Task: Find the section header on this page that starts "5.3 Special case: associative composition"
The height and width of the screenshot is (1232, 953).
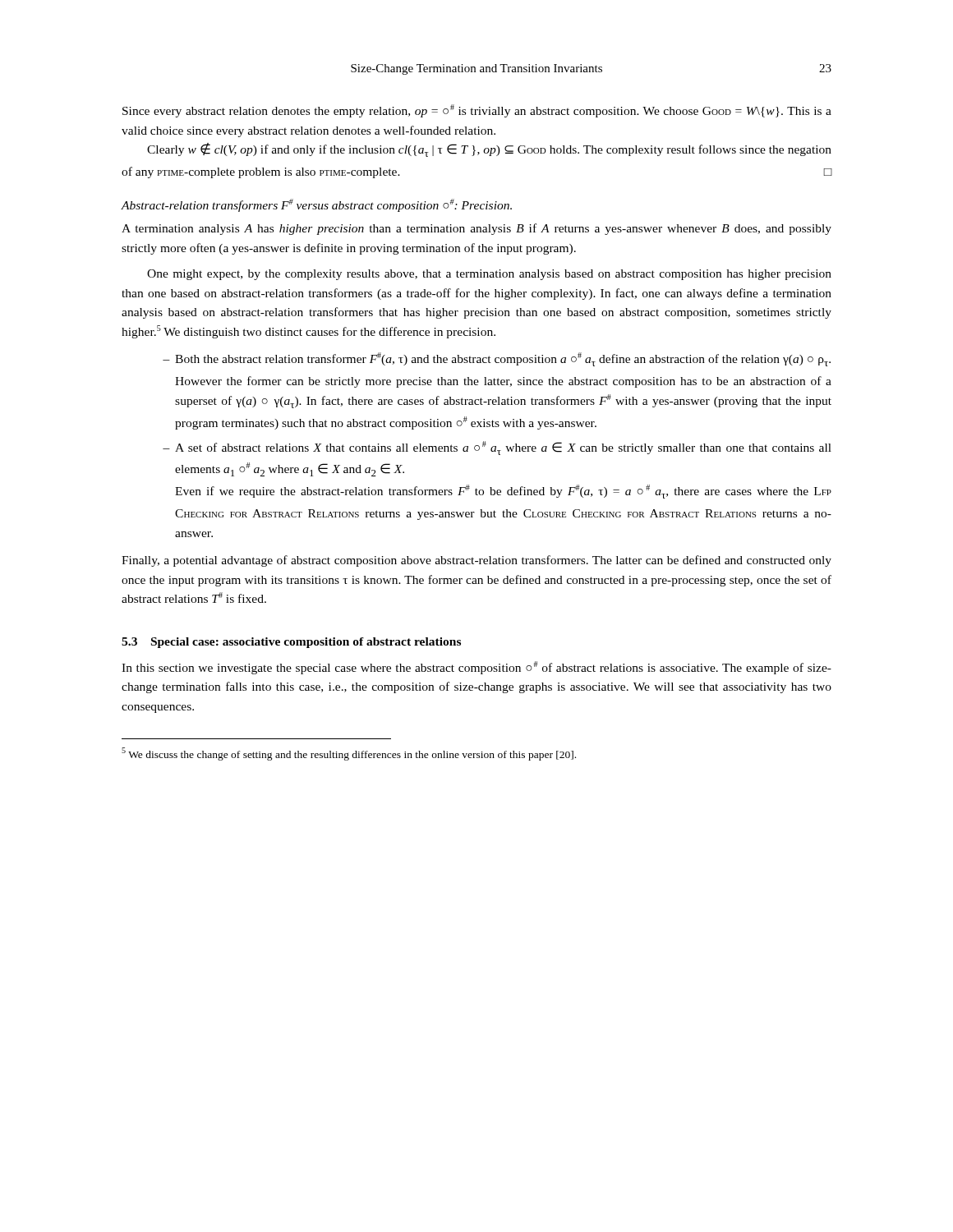Action: tap(291, 643)
